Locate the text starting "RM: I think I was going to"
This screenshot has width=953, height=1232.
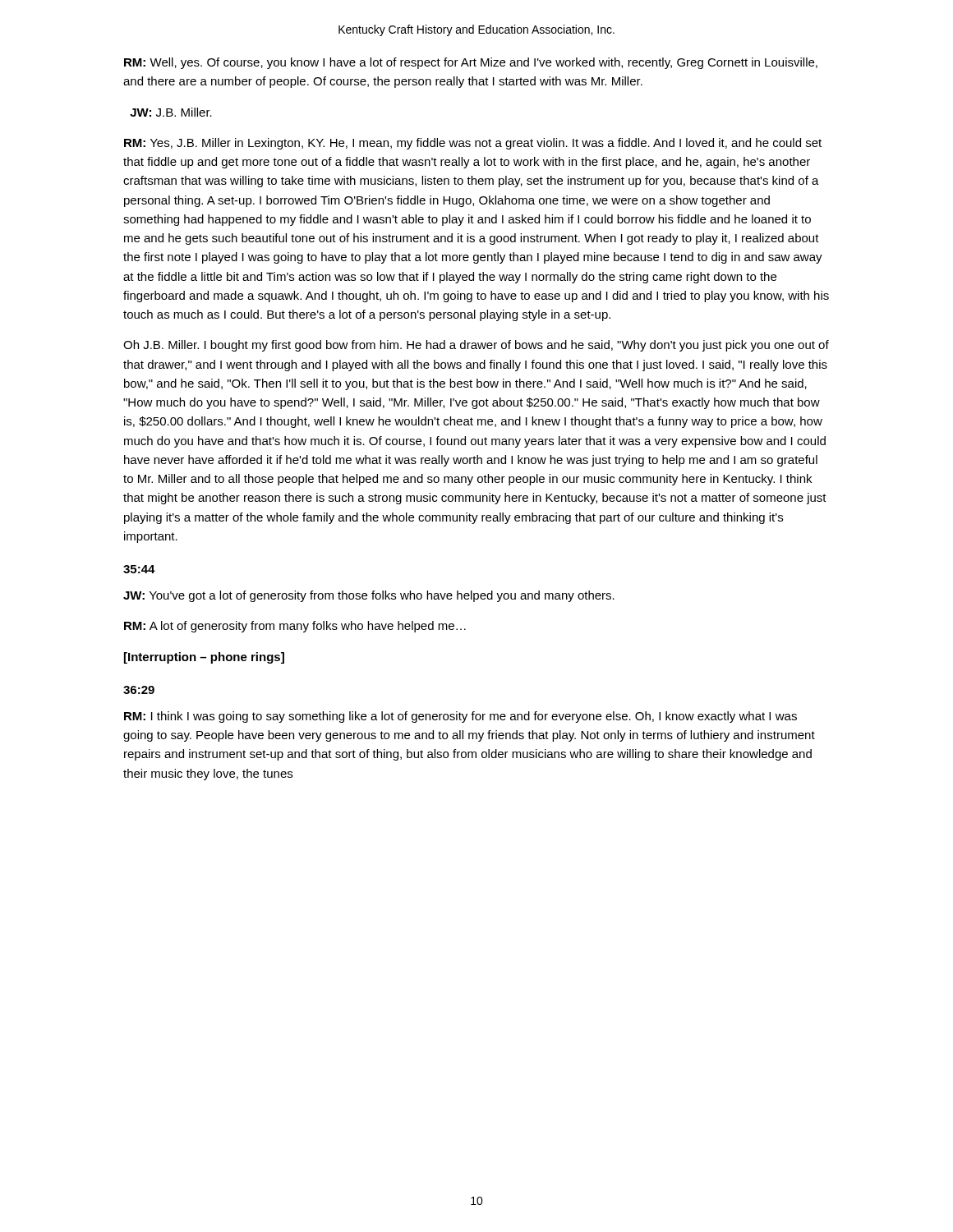click(469, 744)
